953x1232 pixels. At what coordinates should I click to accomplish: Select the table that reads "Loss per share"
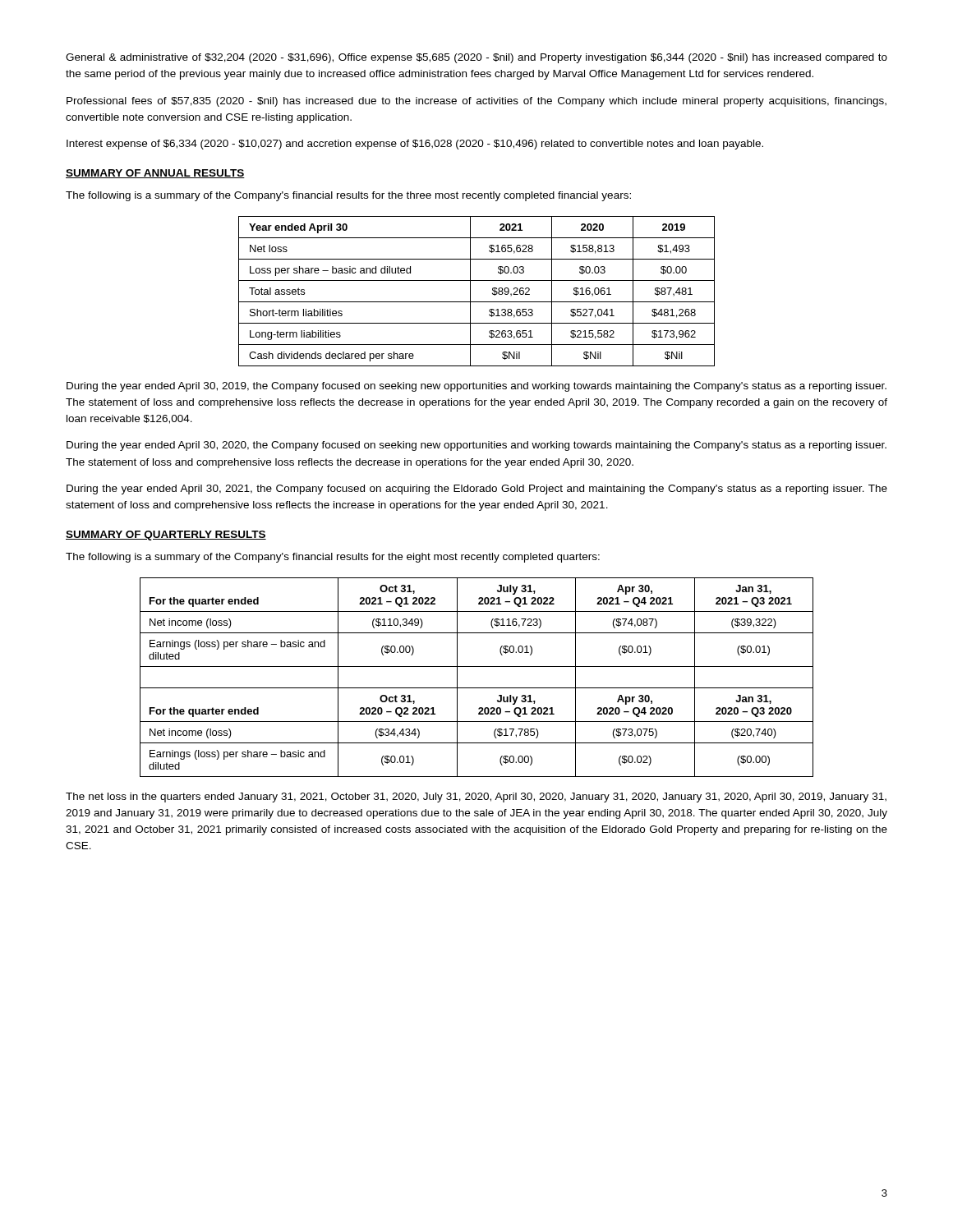click(x=476, y=291)
